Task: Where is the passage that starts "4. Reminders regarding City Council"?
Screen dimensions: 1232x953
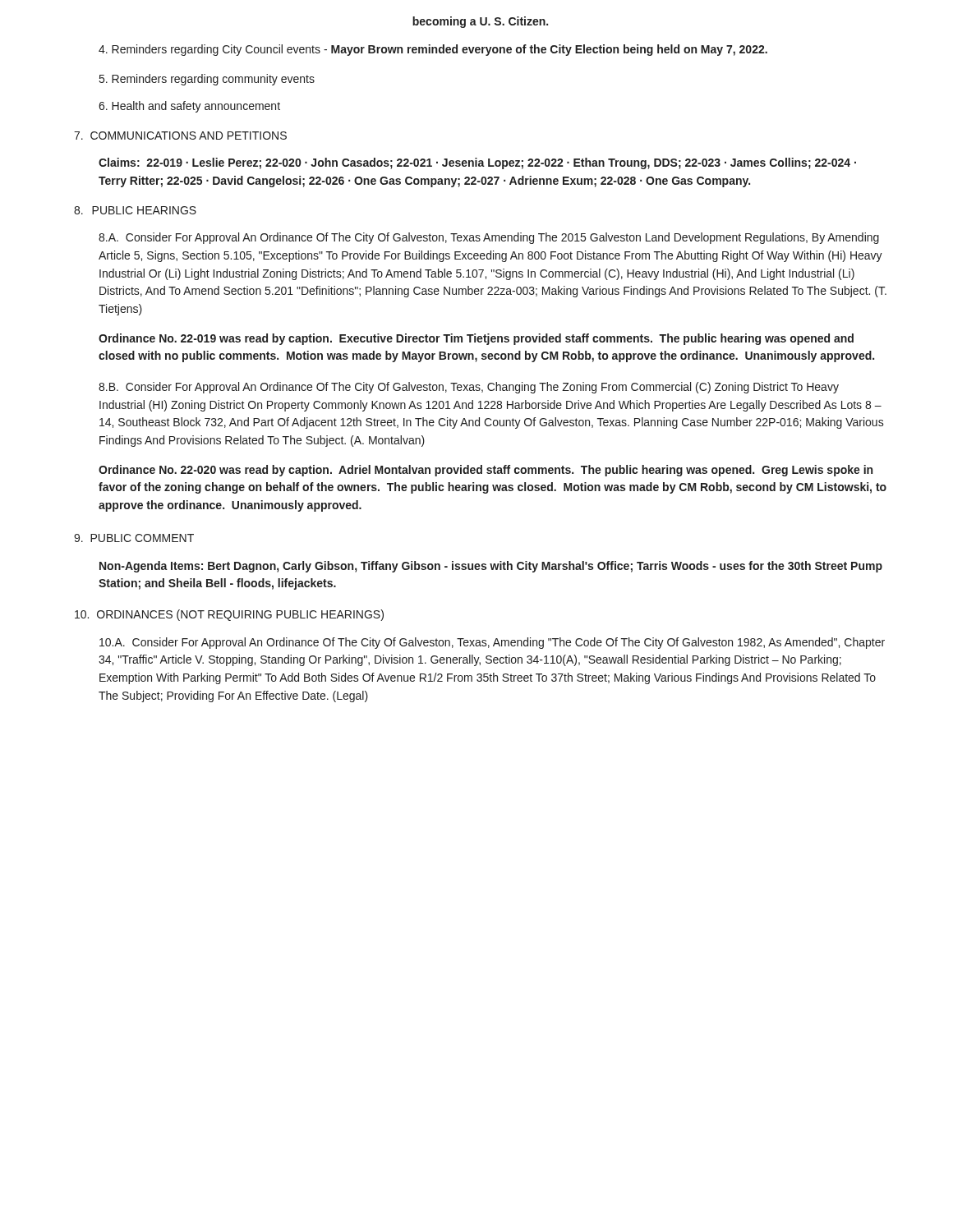Action: [433, 49]
